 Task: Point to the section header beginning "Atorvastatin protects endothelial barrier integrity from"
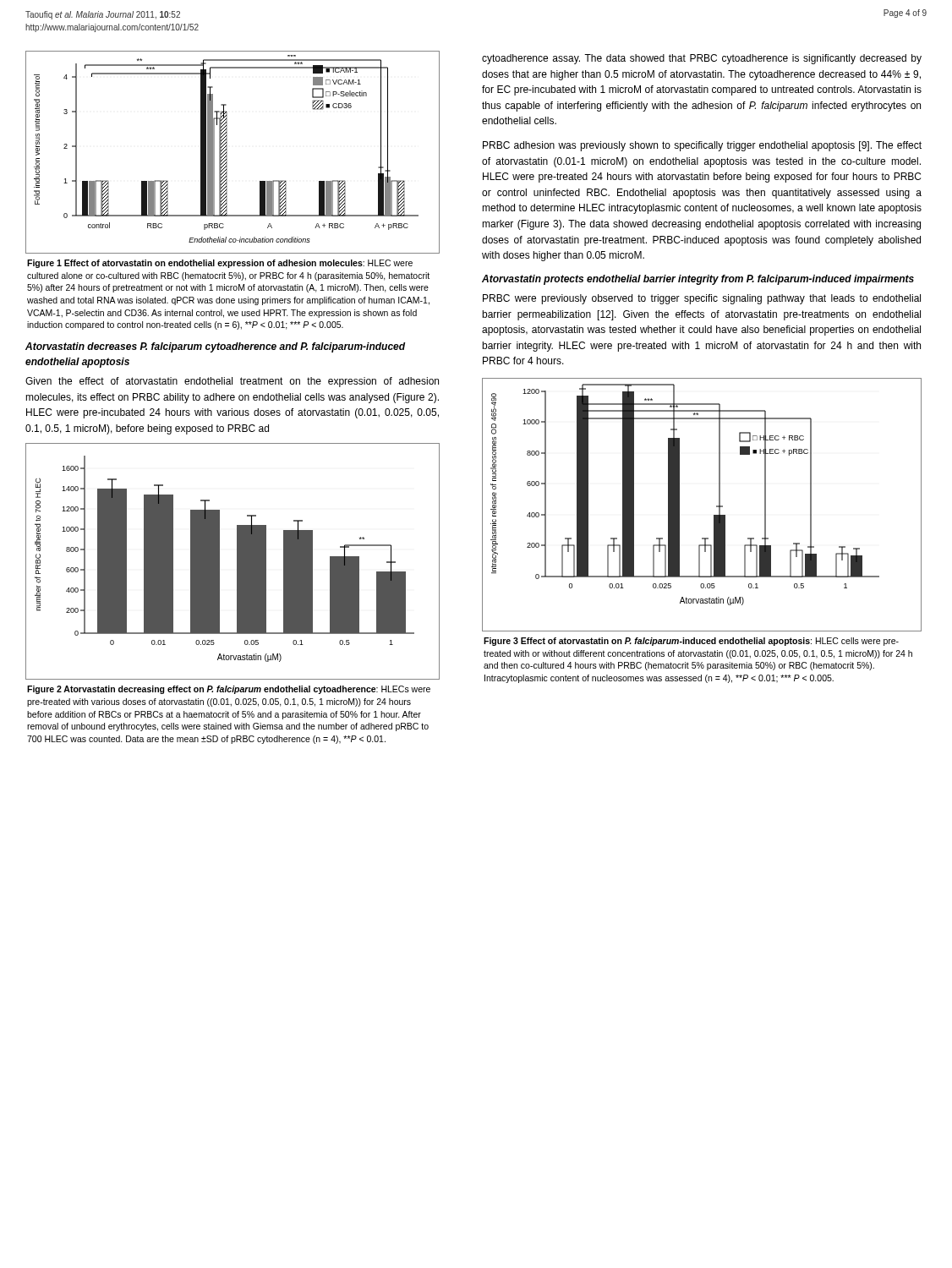point(698,279)
